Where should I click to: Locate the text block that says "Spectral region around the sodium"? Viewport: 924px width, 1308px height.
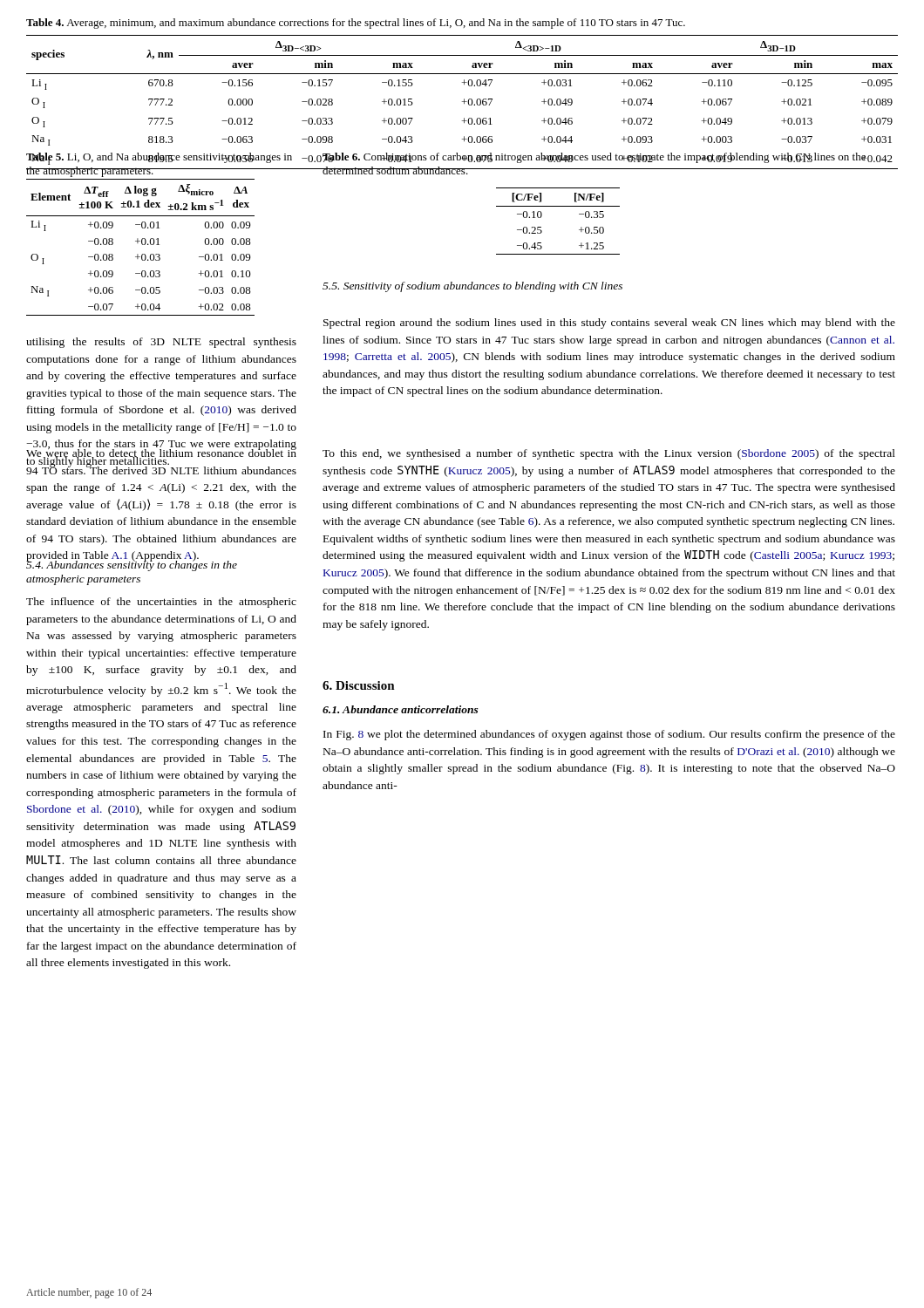[x=609, y=356]
